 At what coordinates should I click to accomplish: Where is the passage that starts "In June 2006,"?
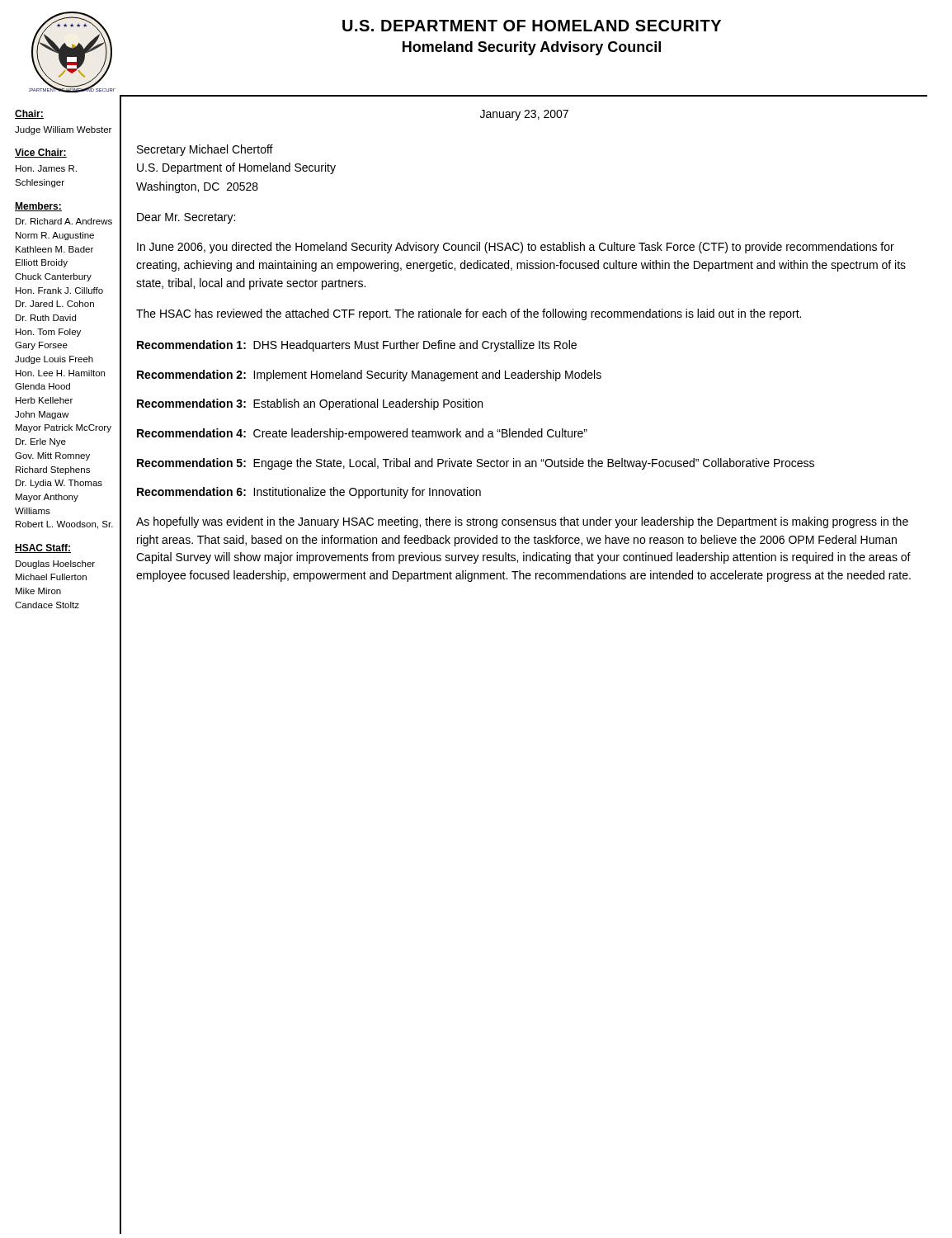521,265
